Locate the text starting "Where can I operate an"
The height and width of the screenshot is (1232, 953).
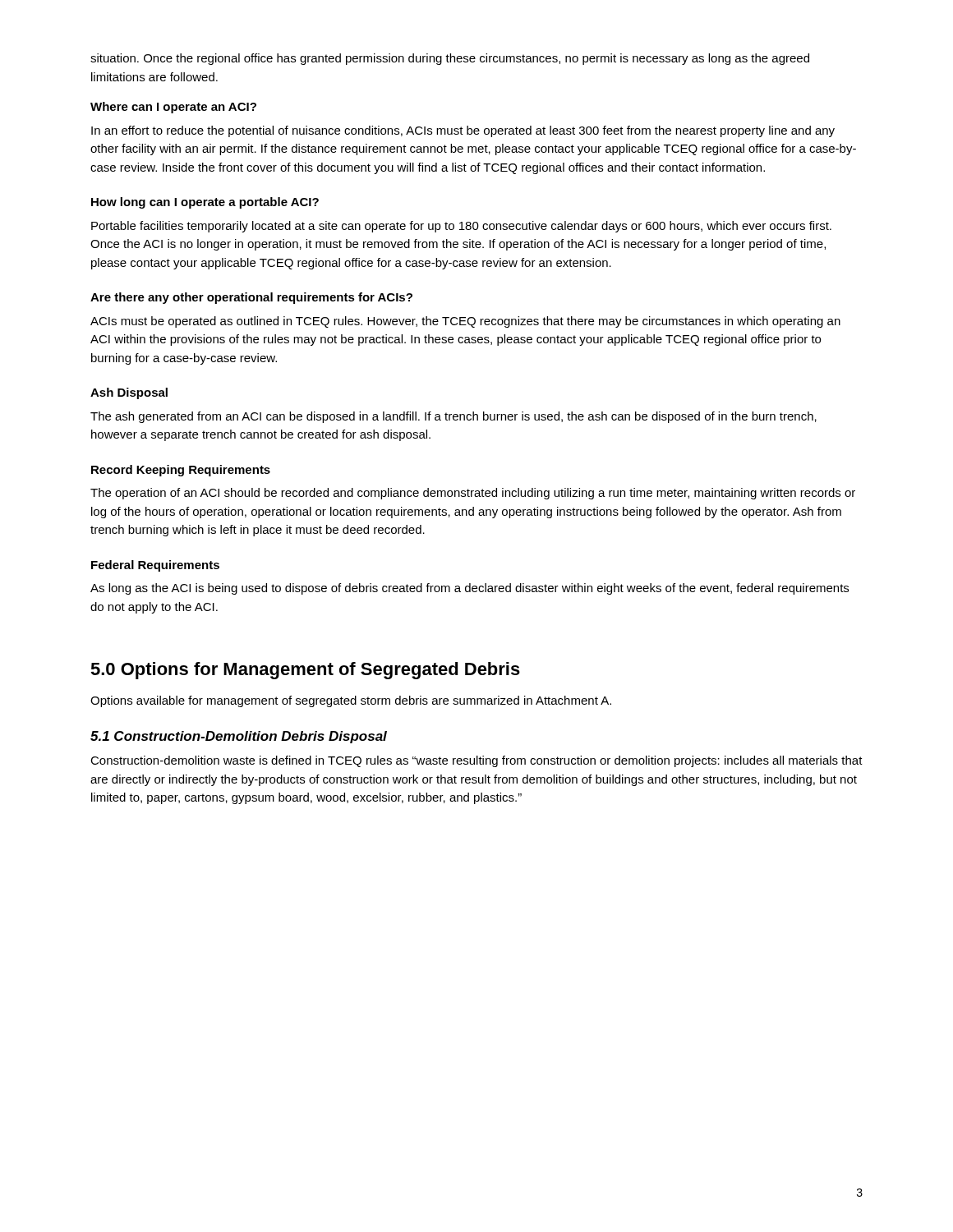(x=174, y=106)
